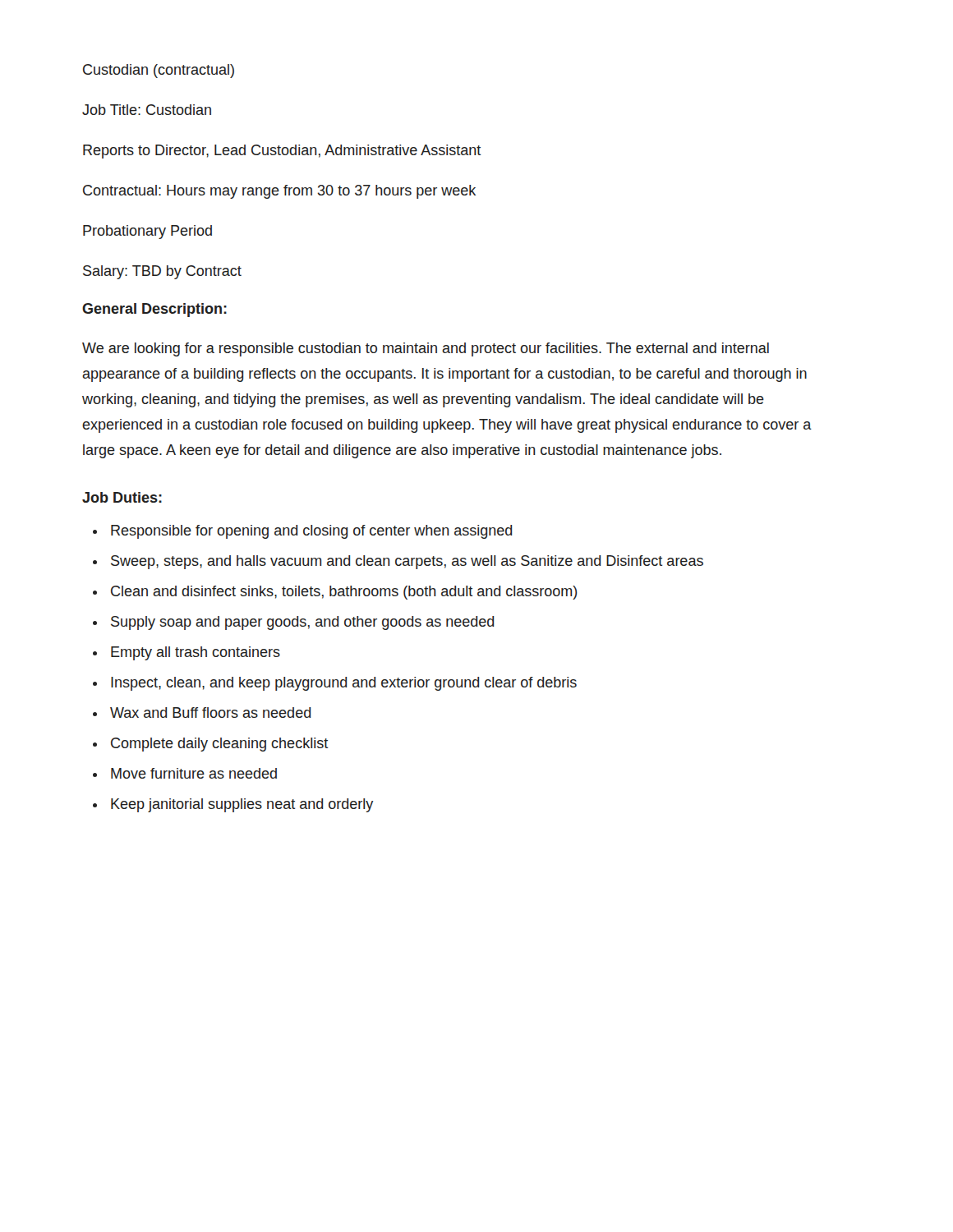Locate the element starting "Inspect, clean, and keep playground"
The height and width of the screenshot is (1232, 953).
pos(344,682)
